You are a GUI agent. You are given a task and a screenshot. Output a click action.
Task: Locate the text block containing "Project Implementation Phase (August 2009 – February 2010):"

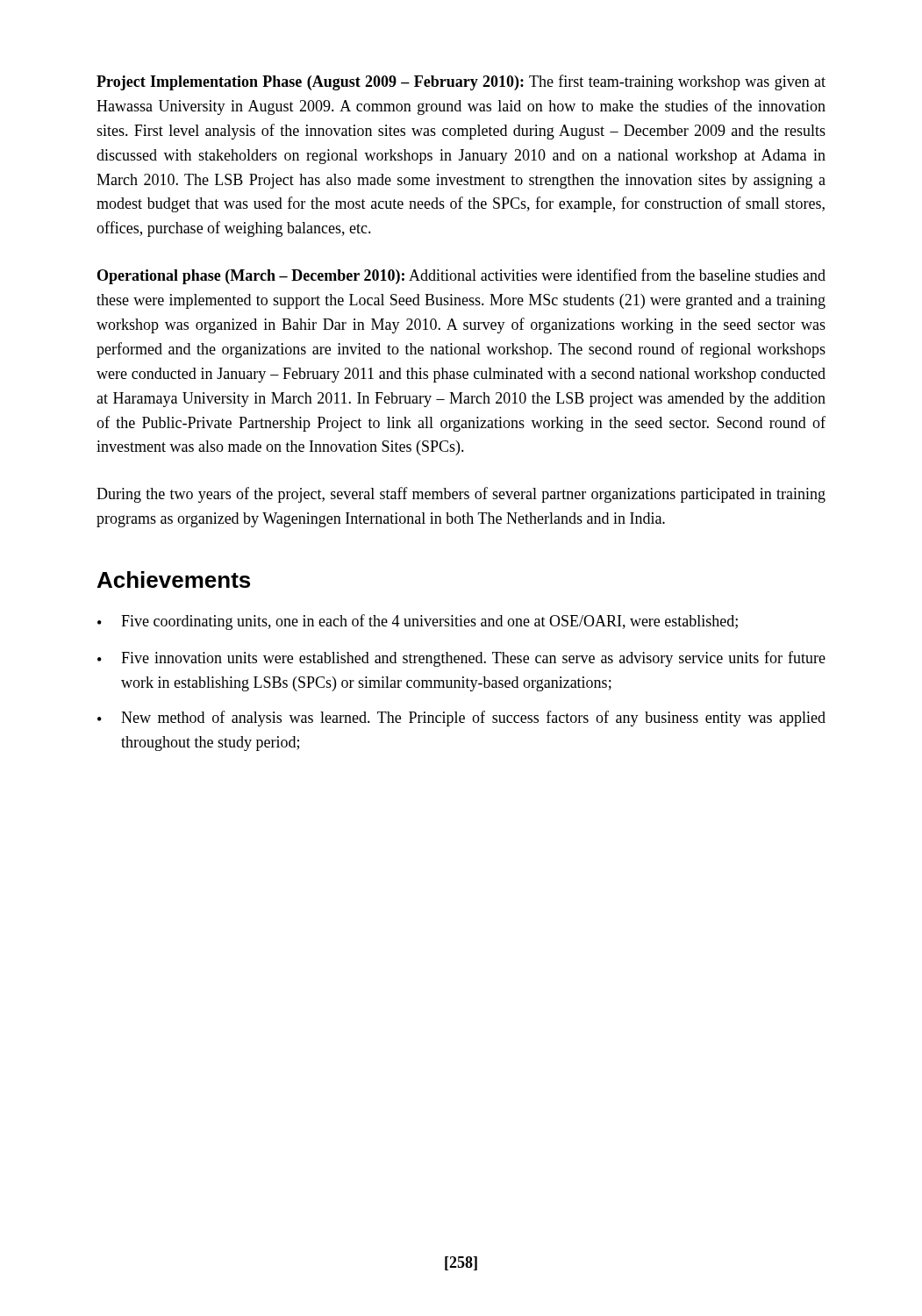tap(461, 155)
